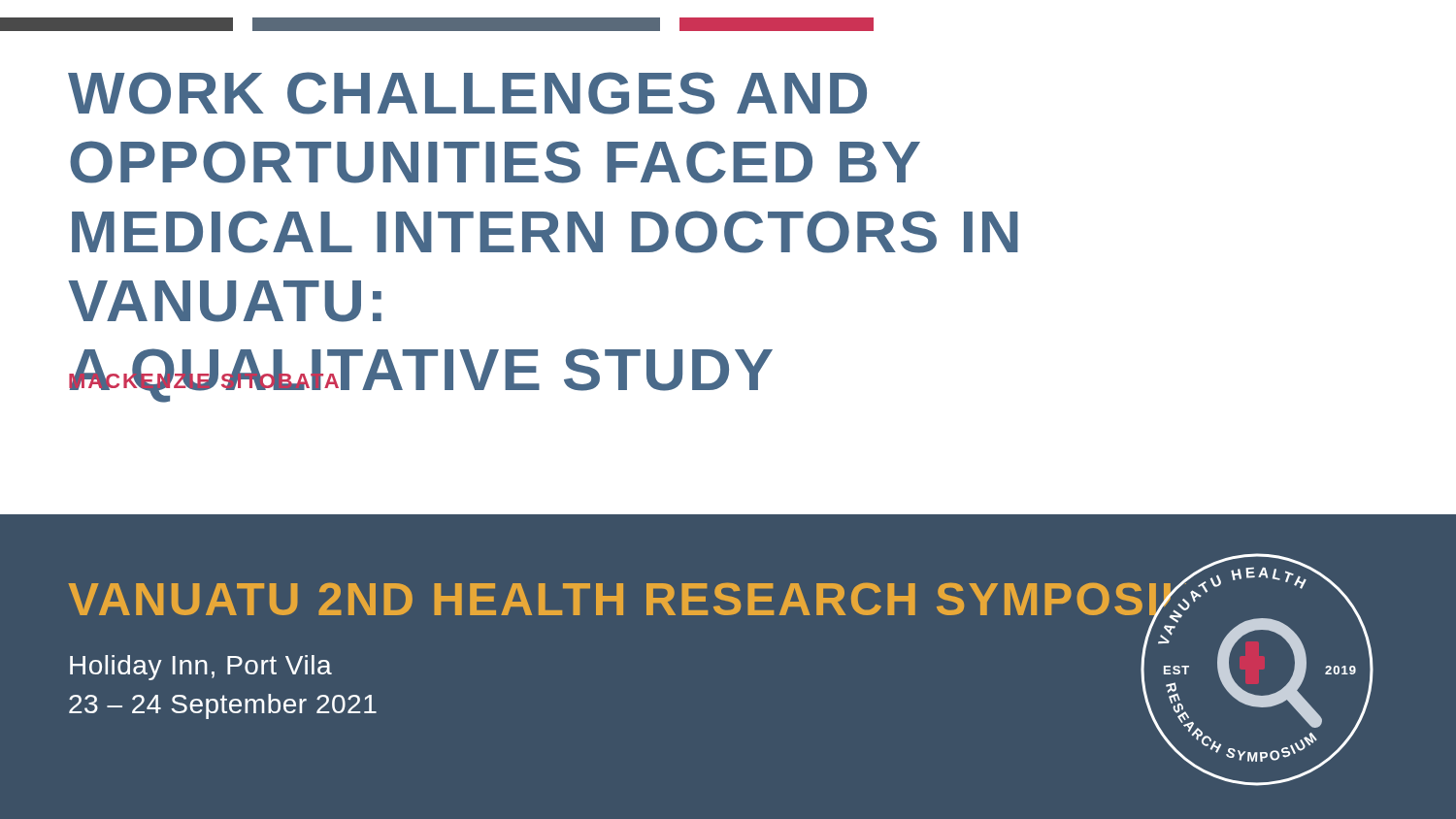
Task: Locate a logo
Action: click(x=1257, y=670)
